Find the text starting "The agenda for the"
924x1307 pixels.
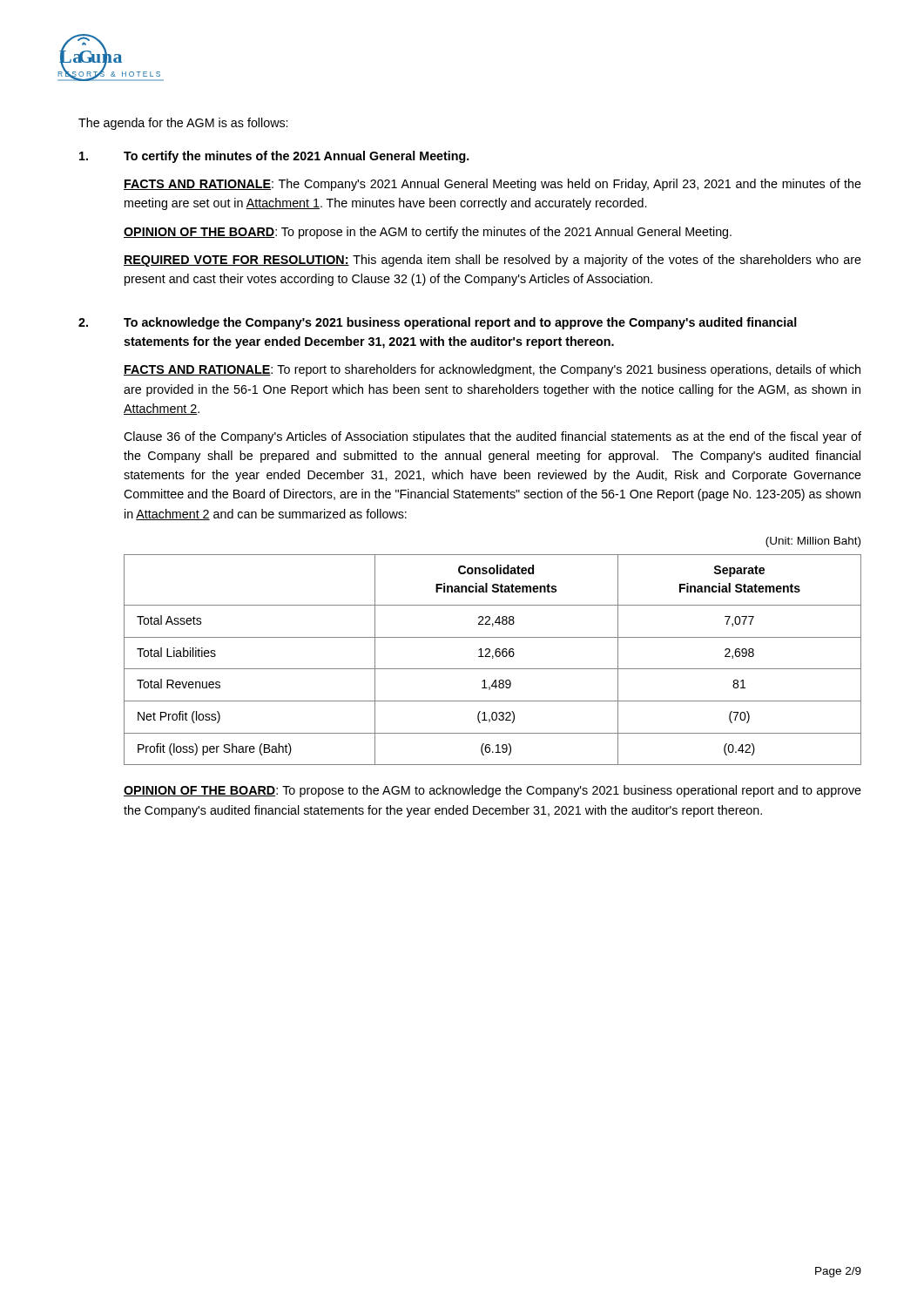point(184,123)
